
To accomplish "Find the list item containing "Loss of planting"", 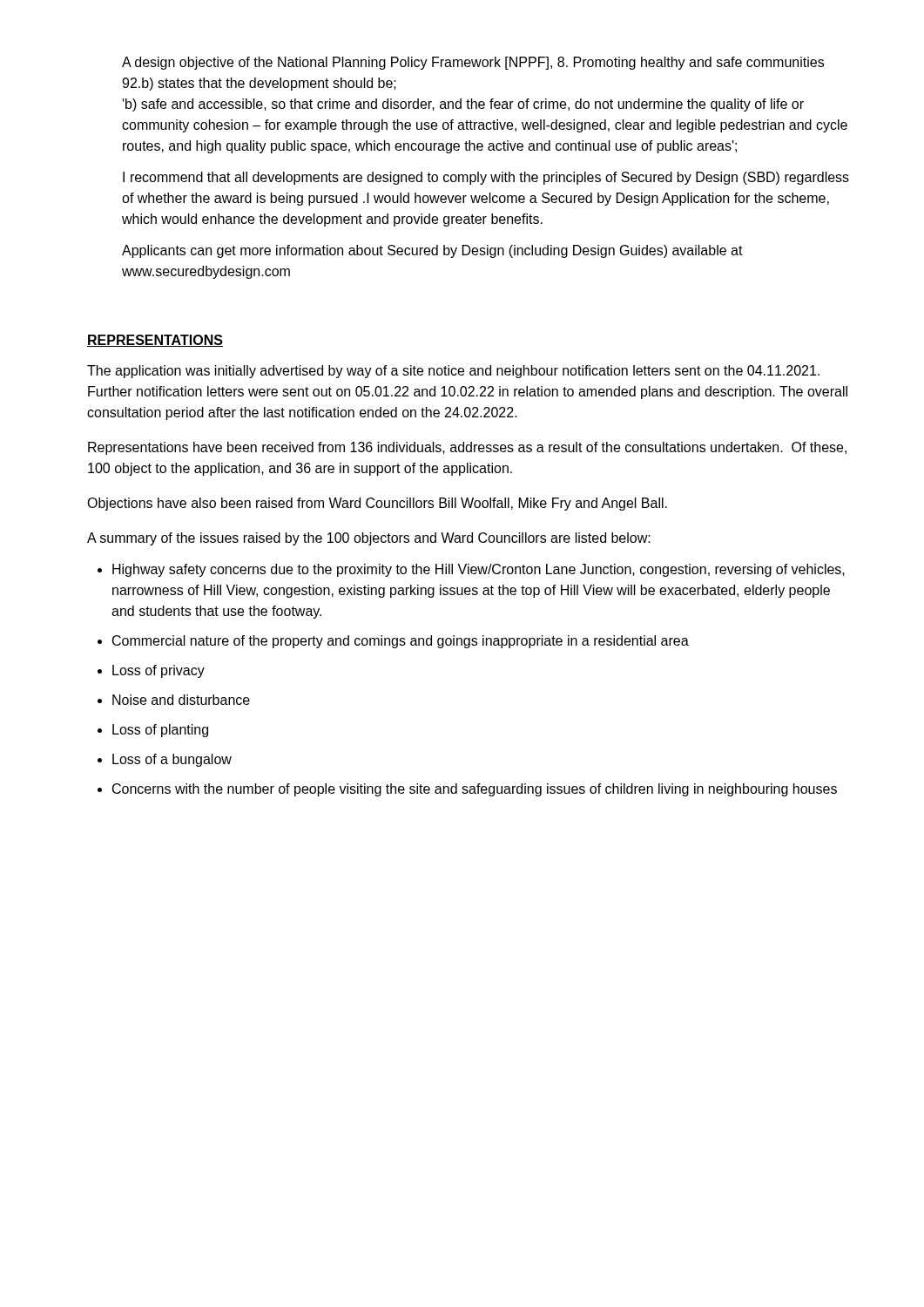I will point(160,730).
